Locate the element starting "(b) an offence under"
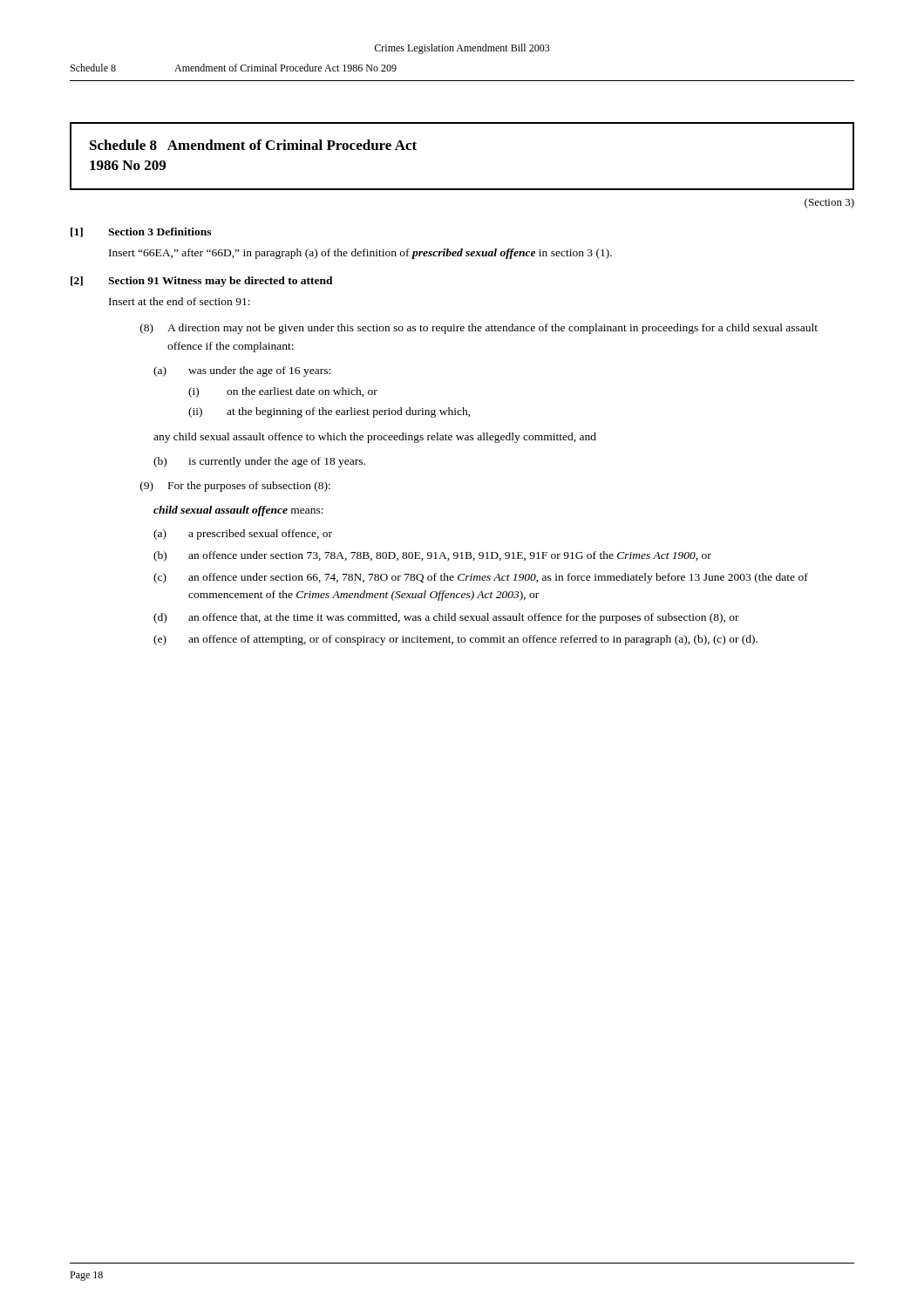Image resolution: width=924 pixels, height=1308 pixels. point(504,555)
